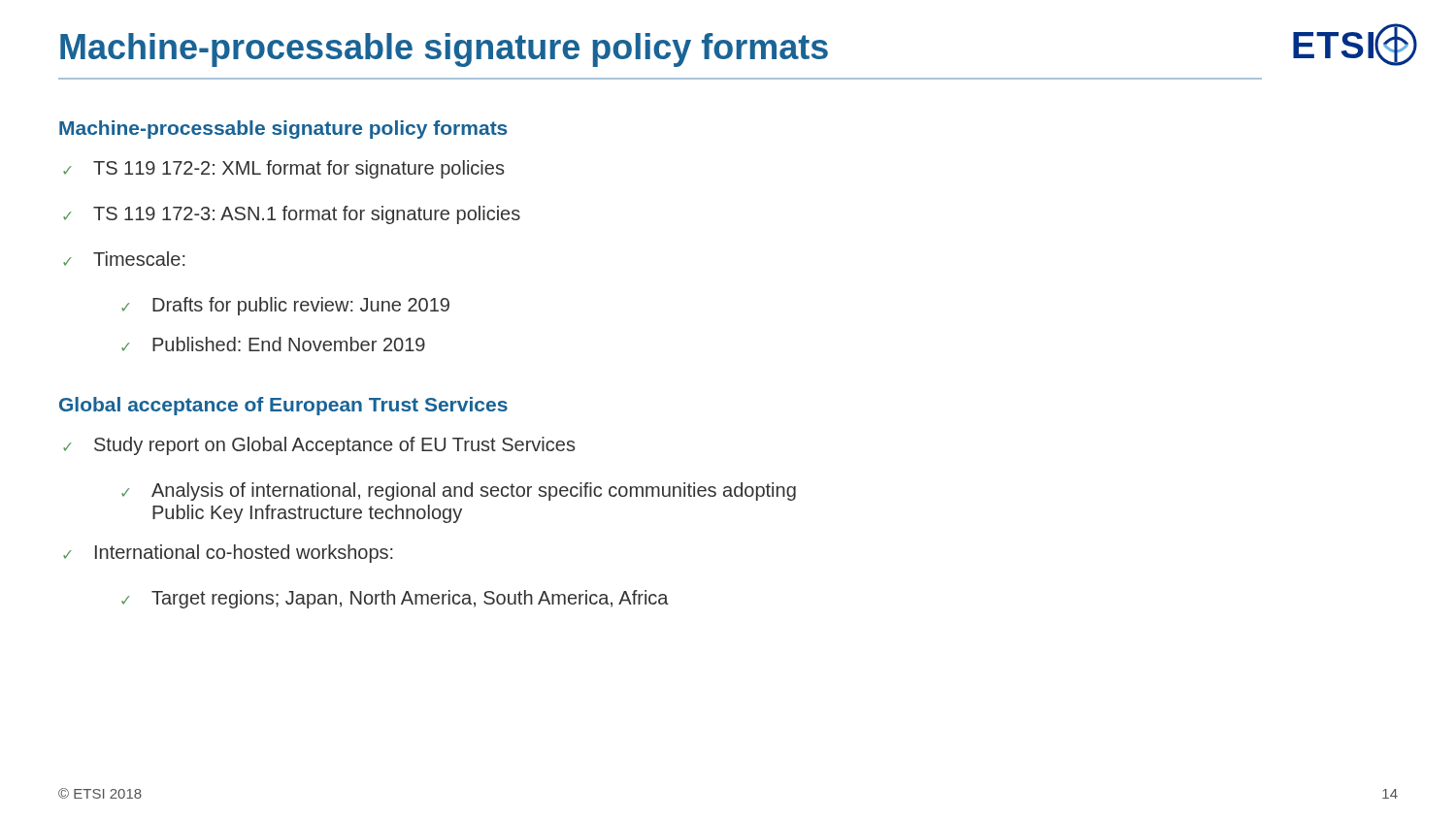This screenshot has width=1456, height=819.
Task: Click on the block starting "✓ Published: End"
Action: tap(271, 348)
